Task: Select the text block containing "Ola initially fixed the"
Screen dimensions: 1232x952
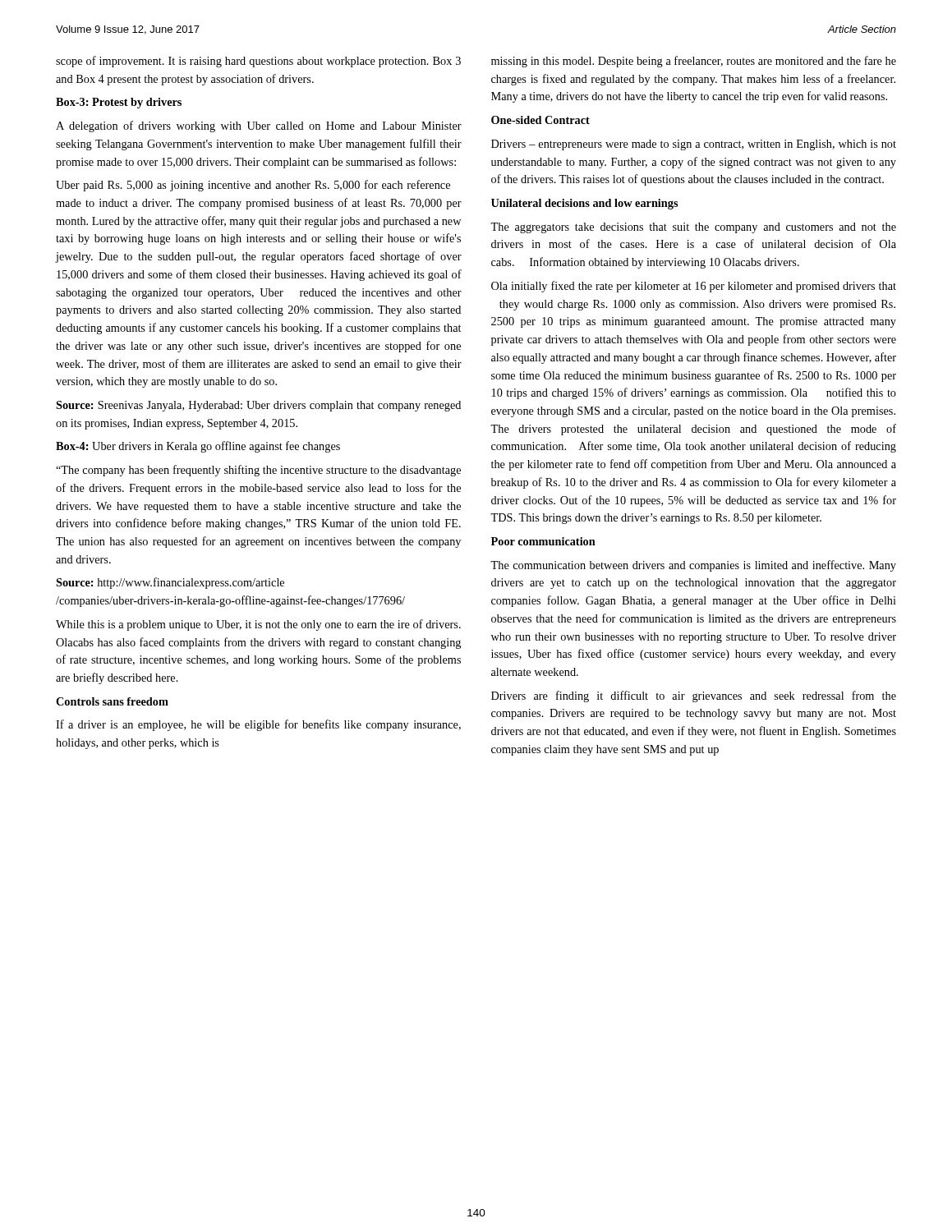Action: pos(693,402)
